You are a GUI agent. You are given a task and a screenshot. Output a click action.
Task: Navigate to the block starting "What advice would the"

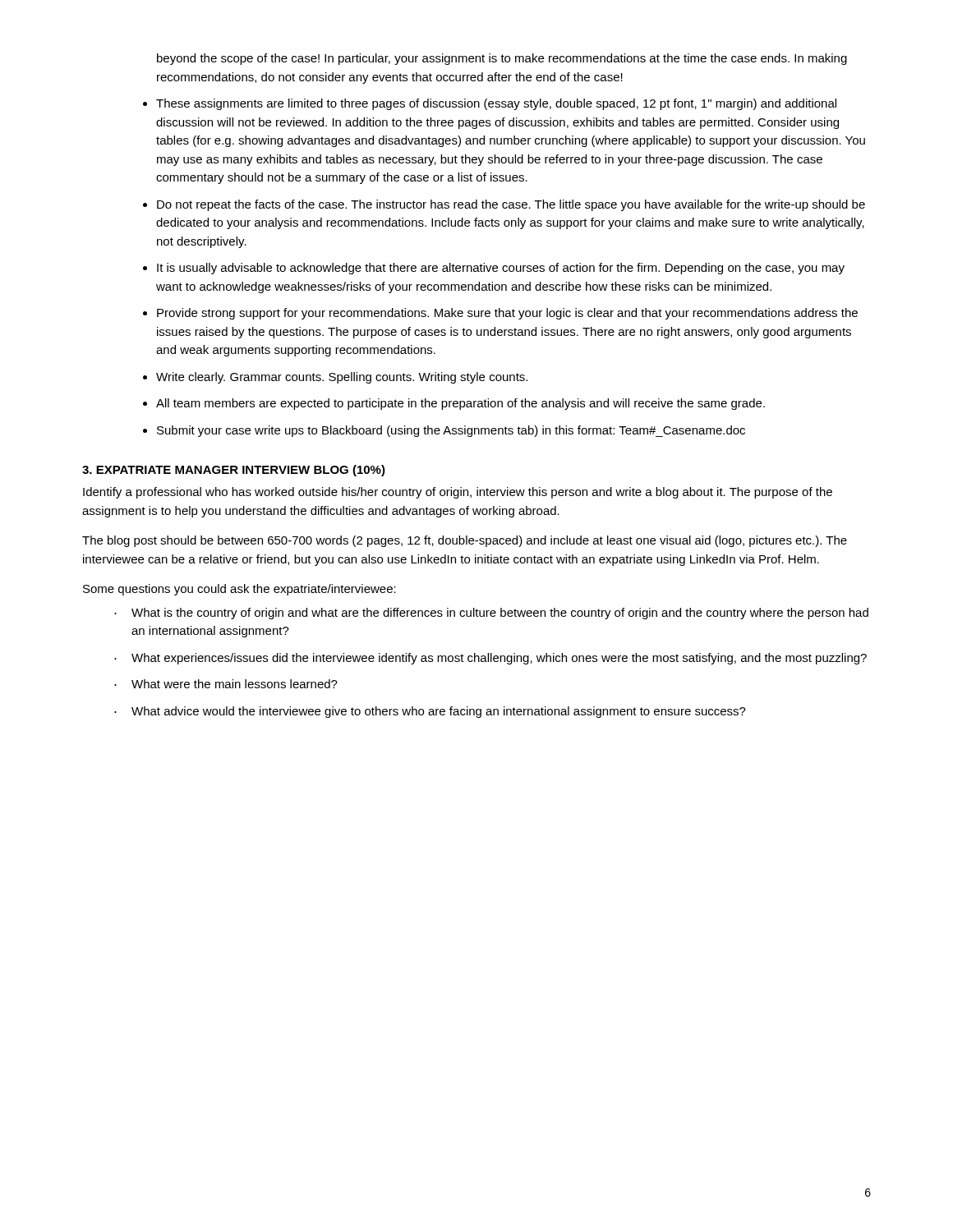pyautogui.click(x=439, y=710)
